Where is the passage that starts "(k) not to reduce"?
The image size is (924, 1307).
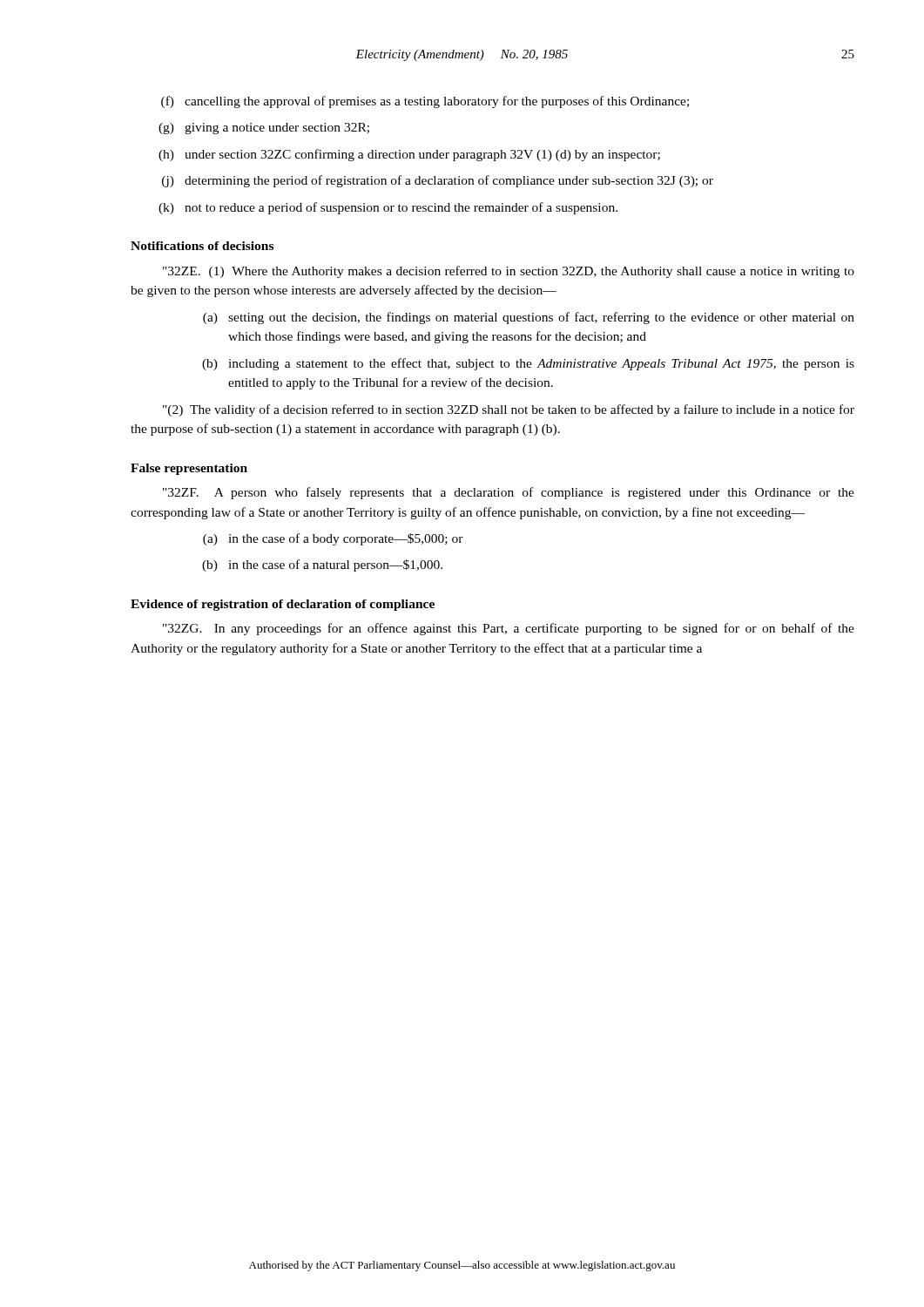coord(492,207)
